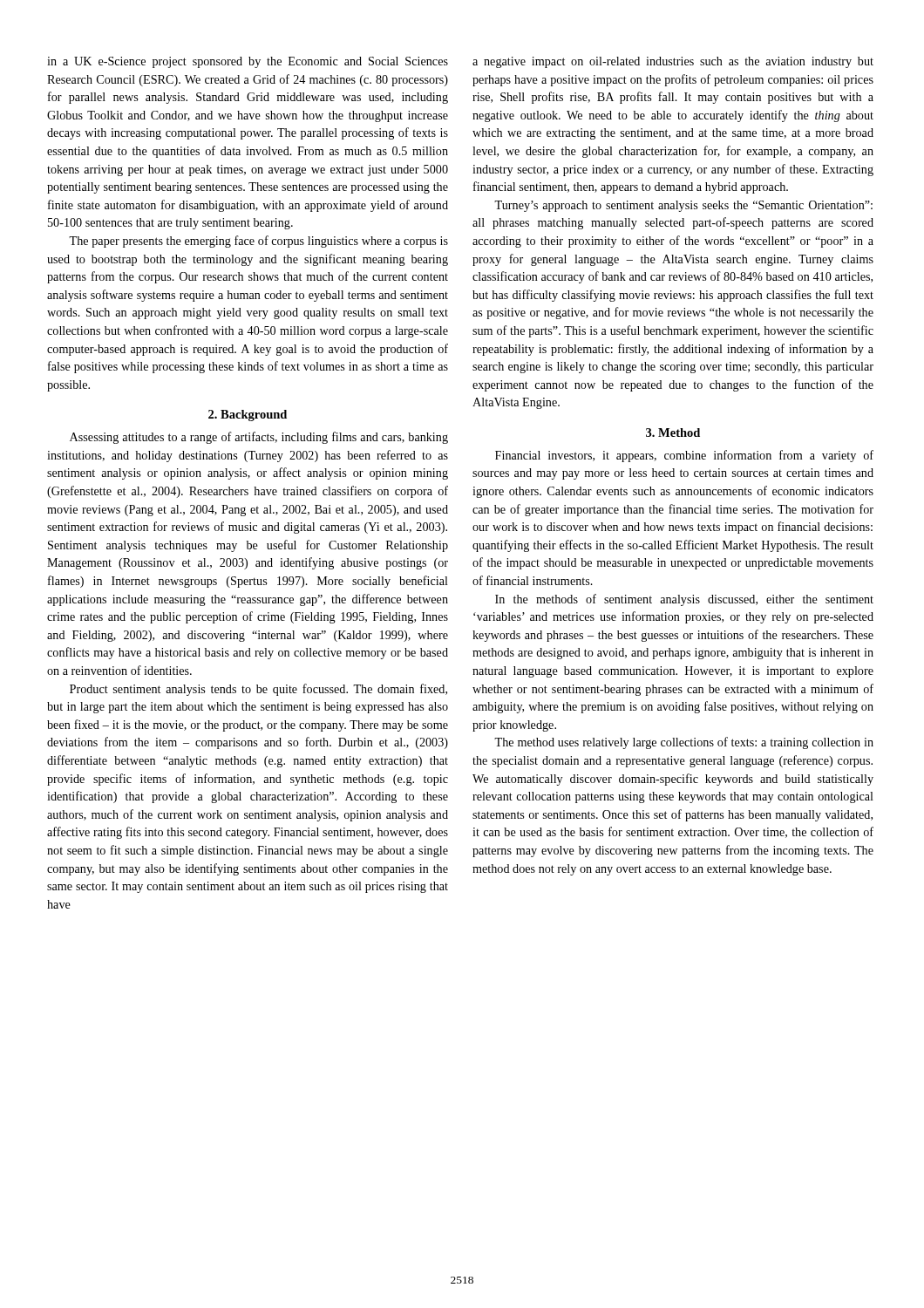Navigate to the element starting "In the methods of sentiment analysis"
This screenshot has height=1308, width=924.
pos(673,662)
